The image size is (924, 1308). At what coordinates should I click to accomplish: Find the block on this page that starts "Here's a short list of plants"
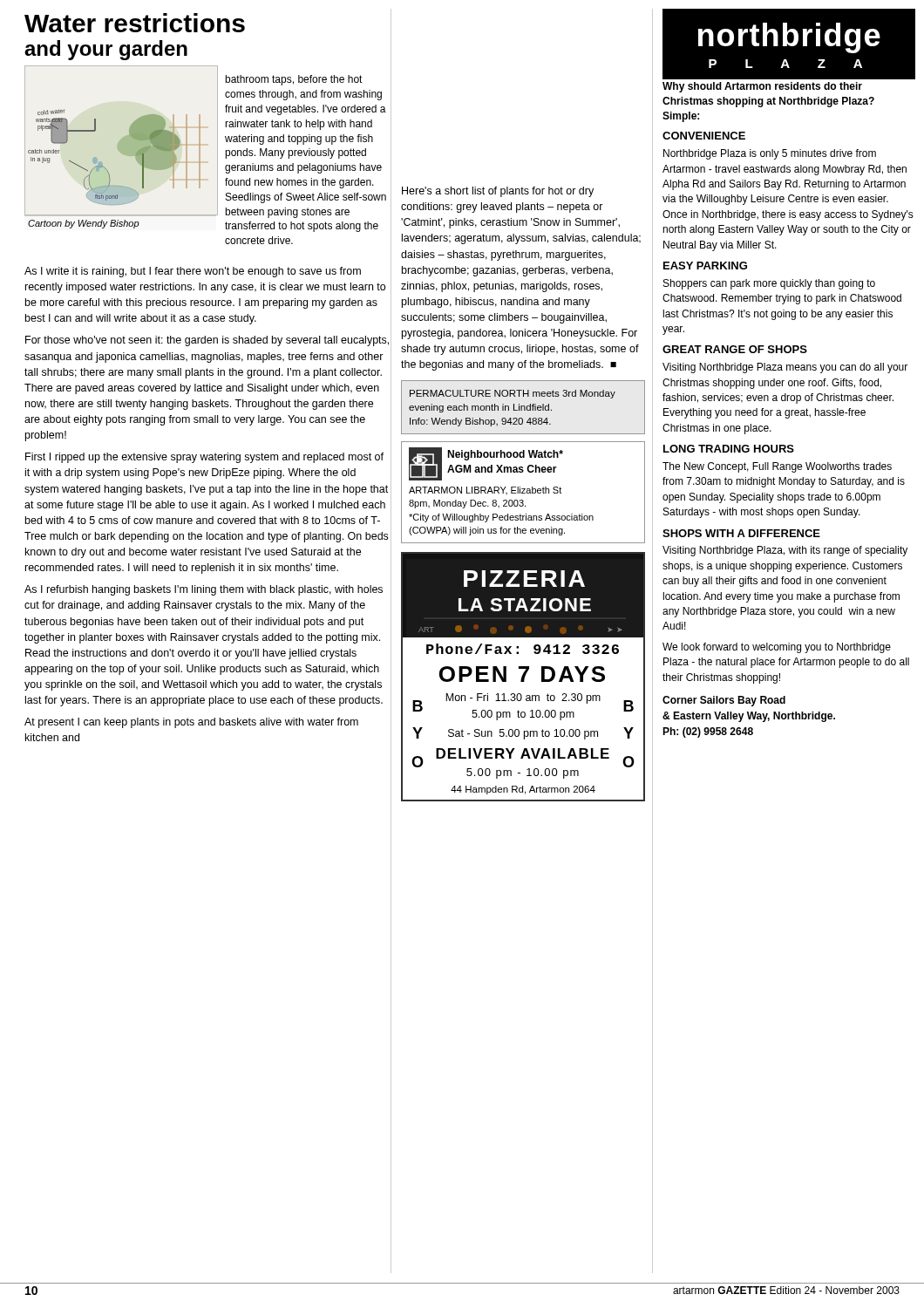click(x=523, y=278)
